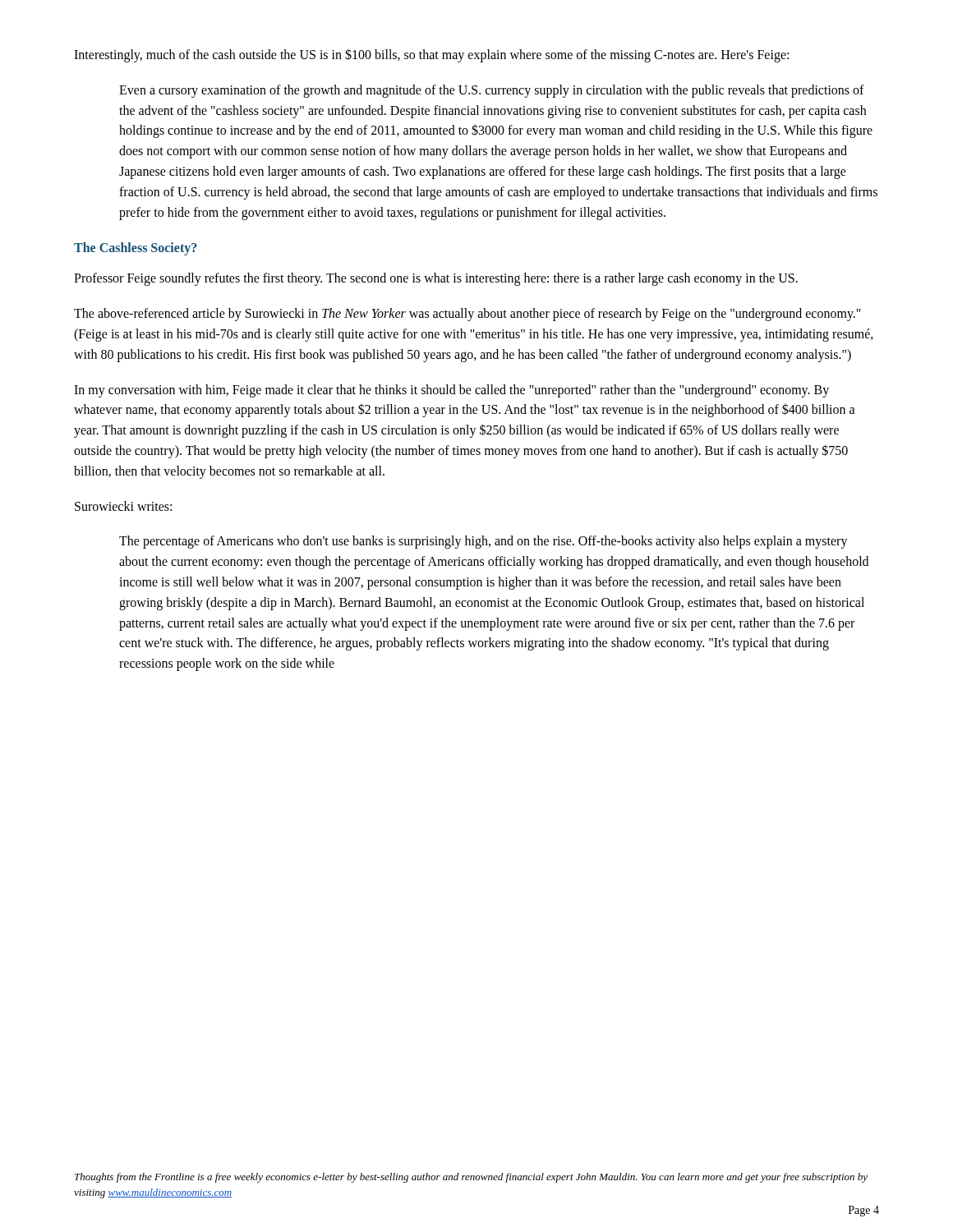Find the text block that reads "The percentage of Americans who don't use banks"
Viewport: 953px width, 1232px height.
coord(494,602)
